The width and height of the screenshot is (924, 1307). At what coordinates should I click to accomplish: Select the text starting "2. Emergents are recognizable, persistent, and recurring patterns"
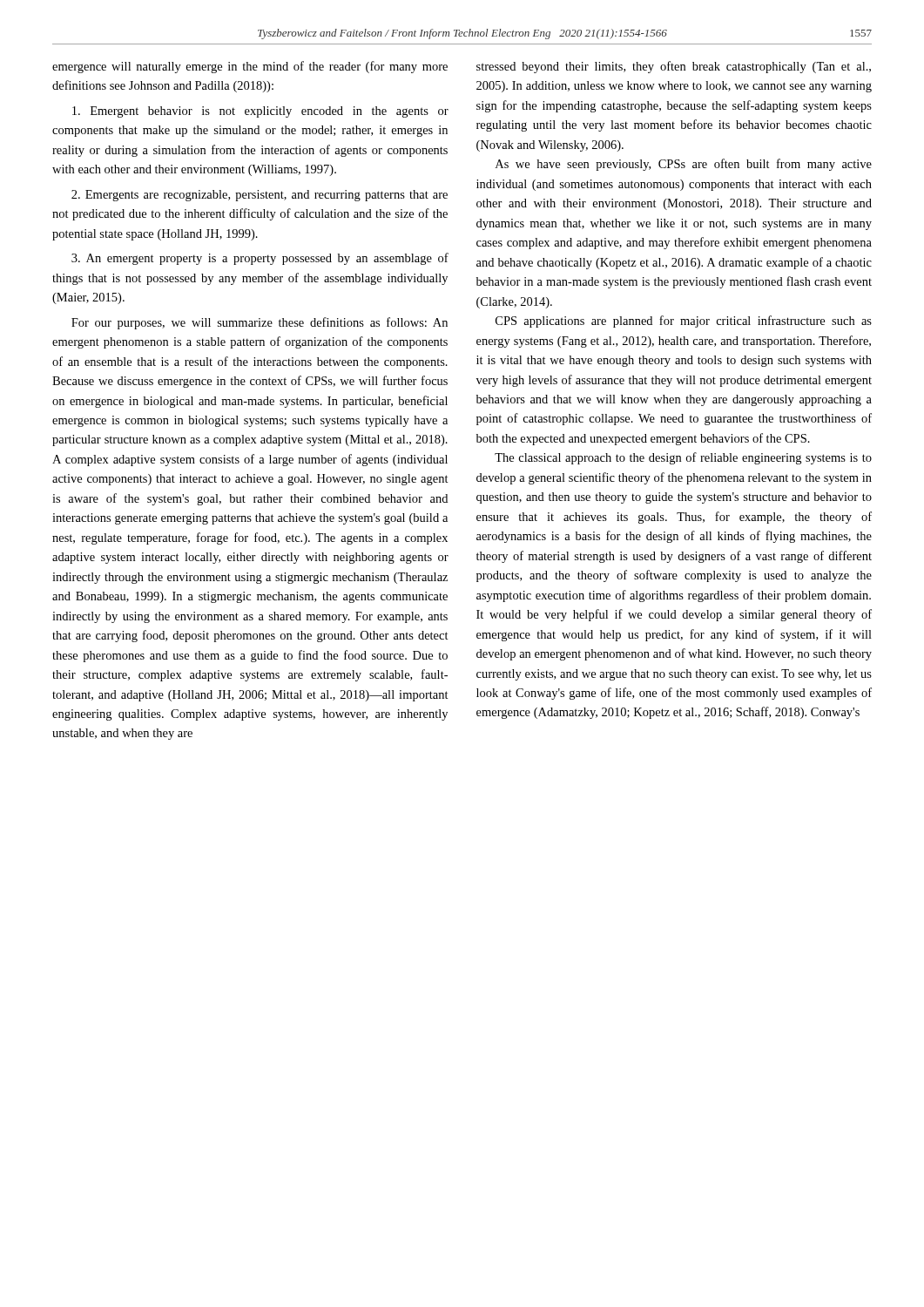point(250,214)
